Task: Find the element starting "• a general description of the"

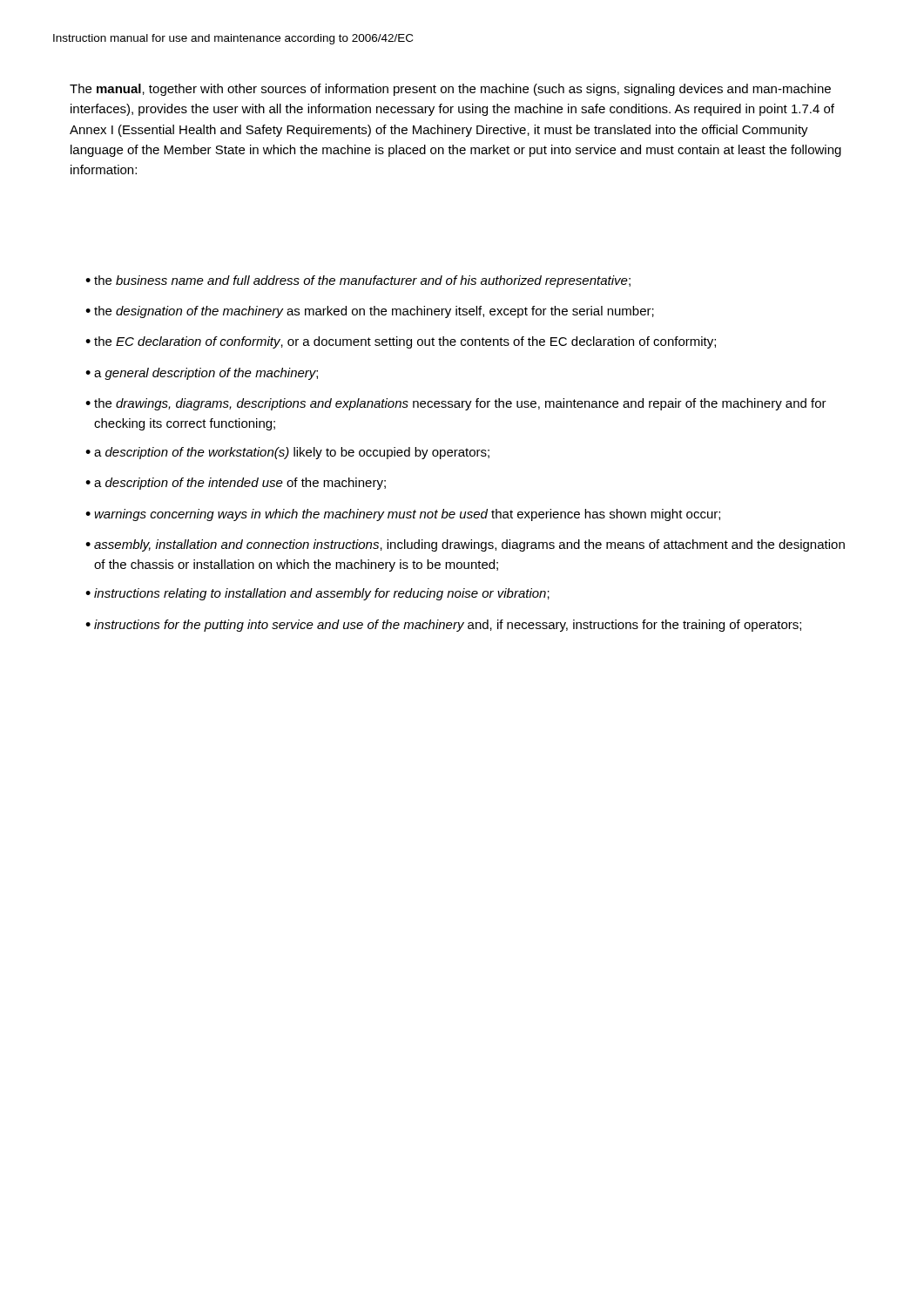Action: [202, 374]
